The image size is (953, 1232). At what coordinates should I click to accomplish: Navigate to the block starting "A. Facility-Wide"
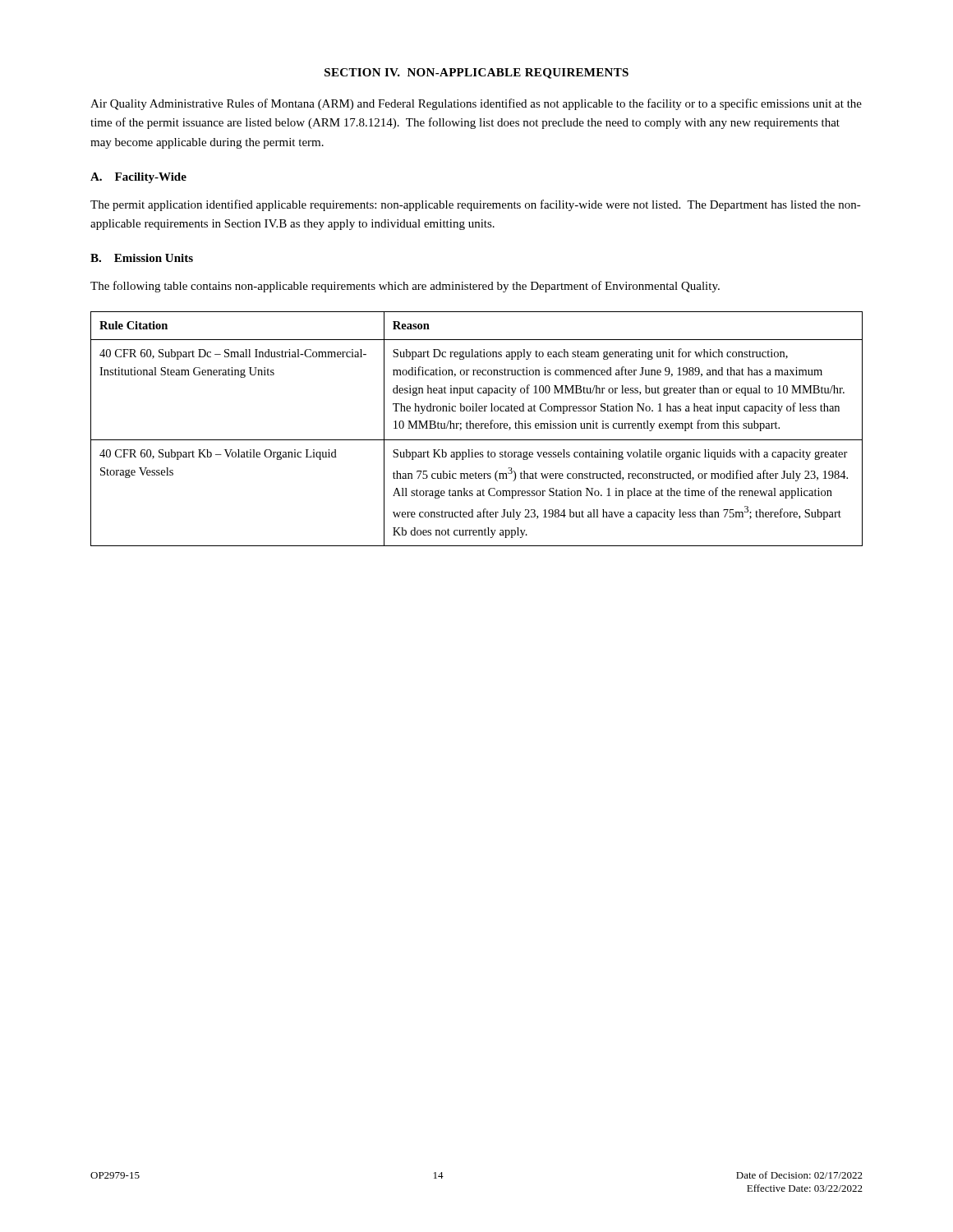pos(138,176)
